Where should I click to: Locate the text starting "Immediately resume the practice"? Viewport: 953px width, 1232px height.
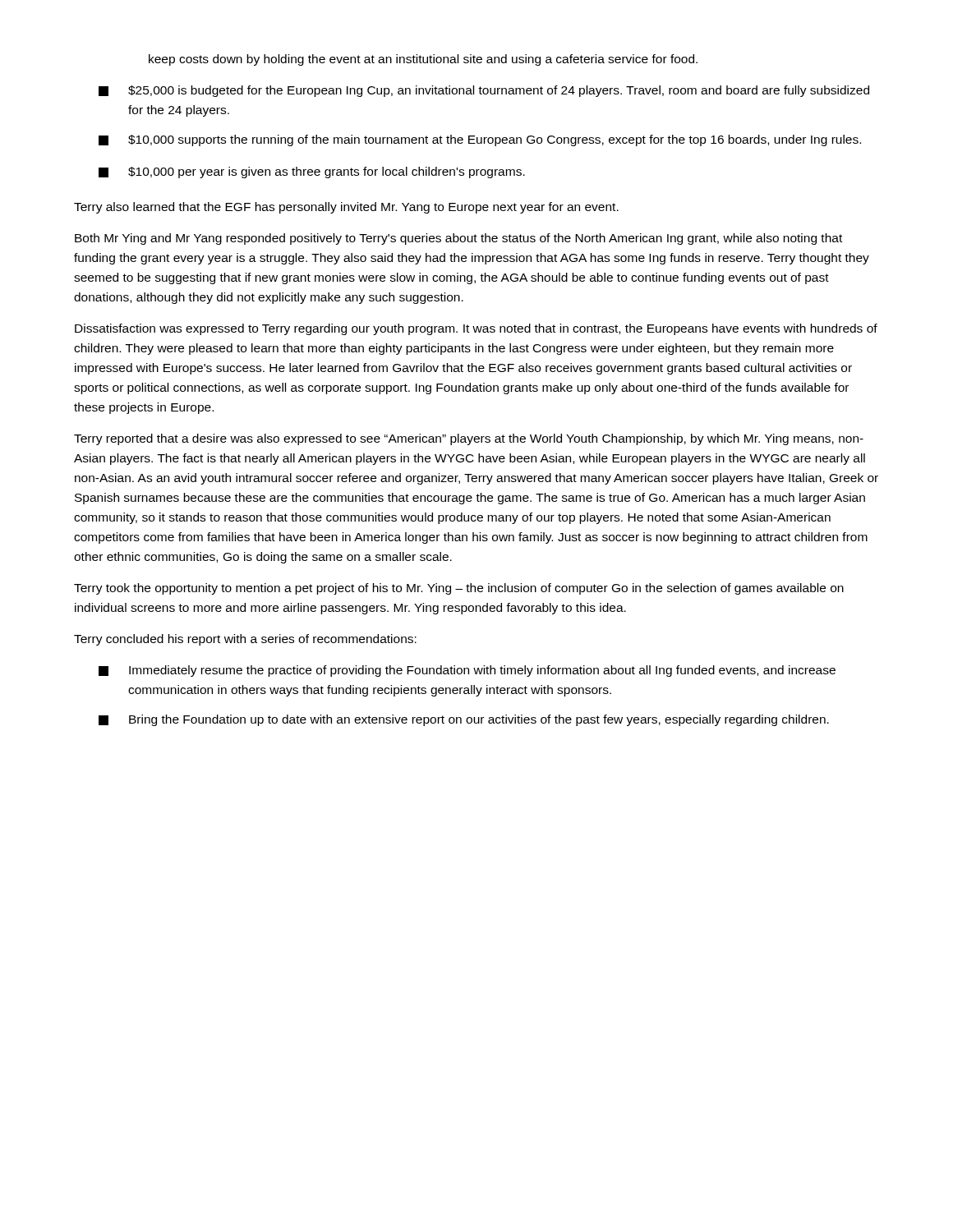coord(476,680)
